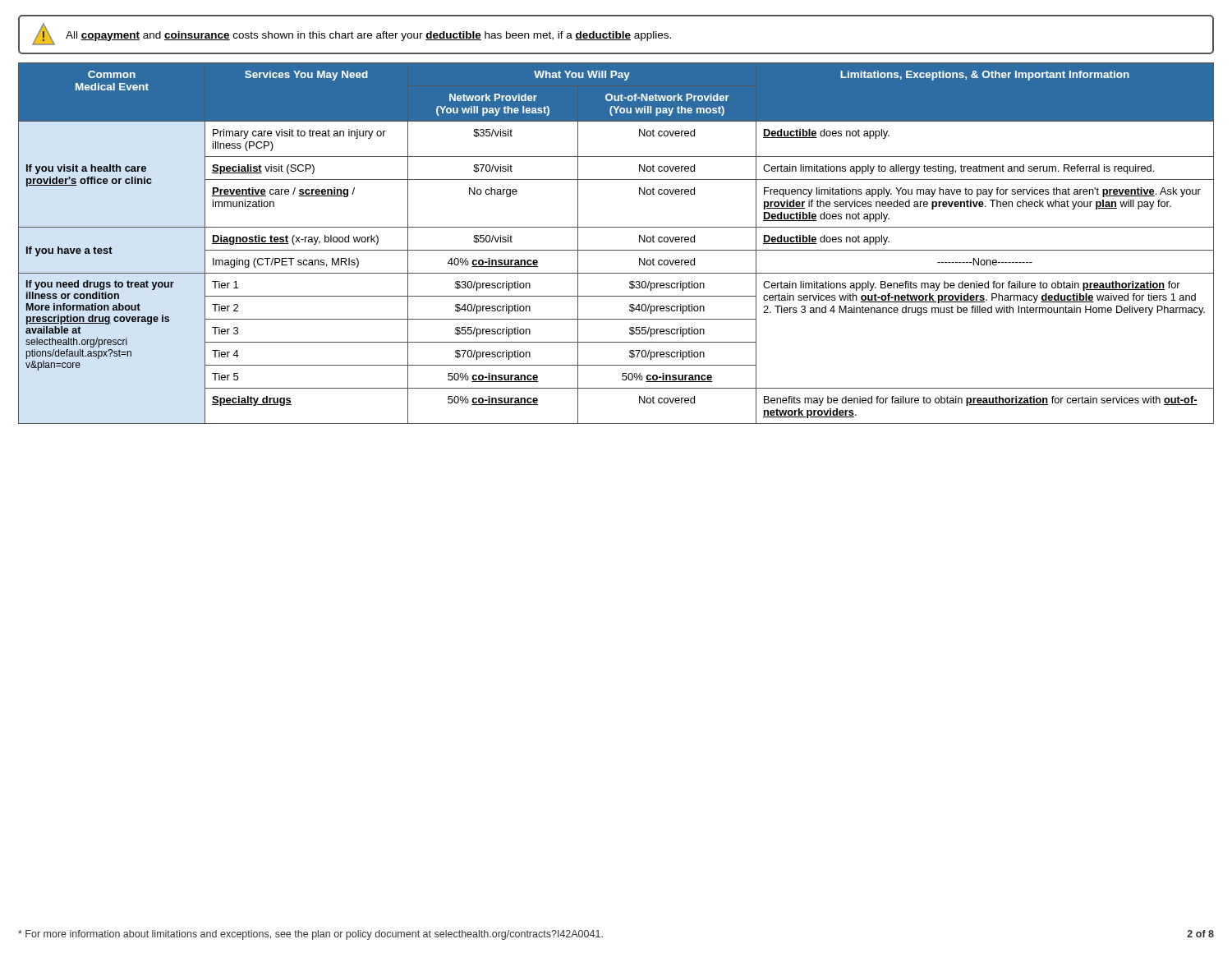This screenshot has width=1232, height=953.
Task: Find the table that mentions "If you have"
Action: (616, 243)
